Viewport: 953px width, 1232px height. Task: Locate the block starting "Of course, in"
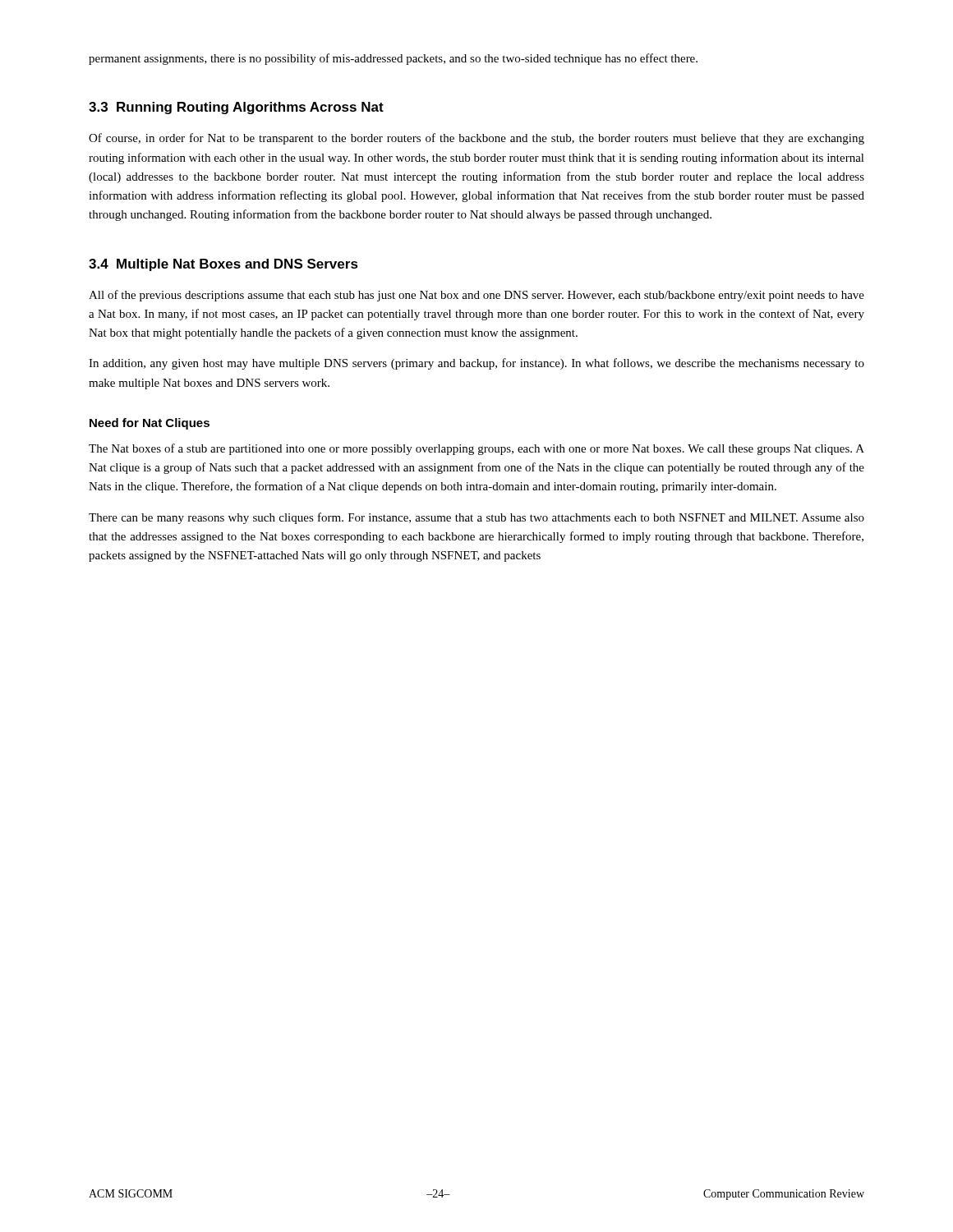click(476, 177)
